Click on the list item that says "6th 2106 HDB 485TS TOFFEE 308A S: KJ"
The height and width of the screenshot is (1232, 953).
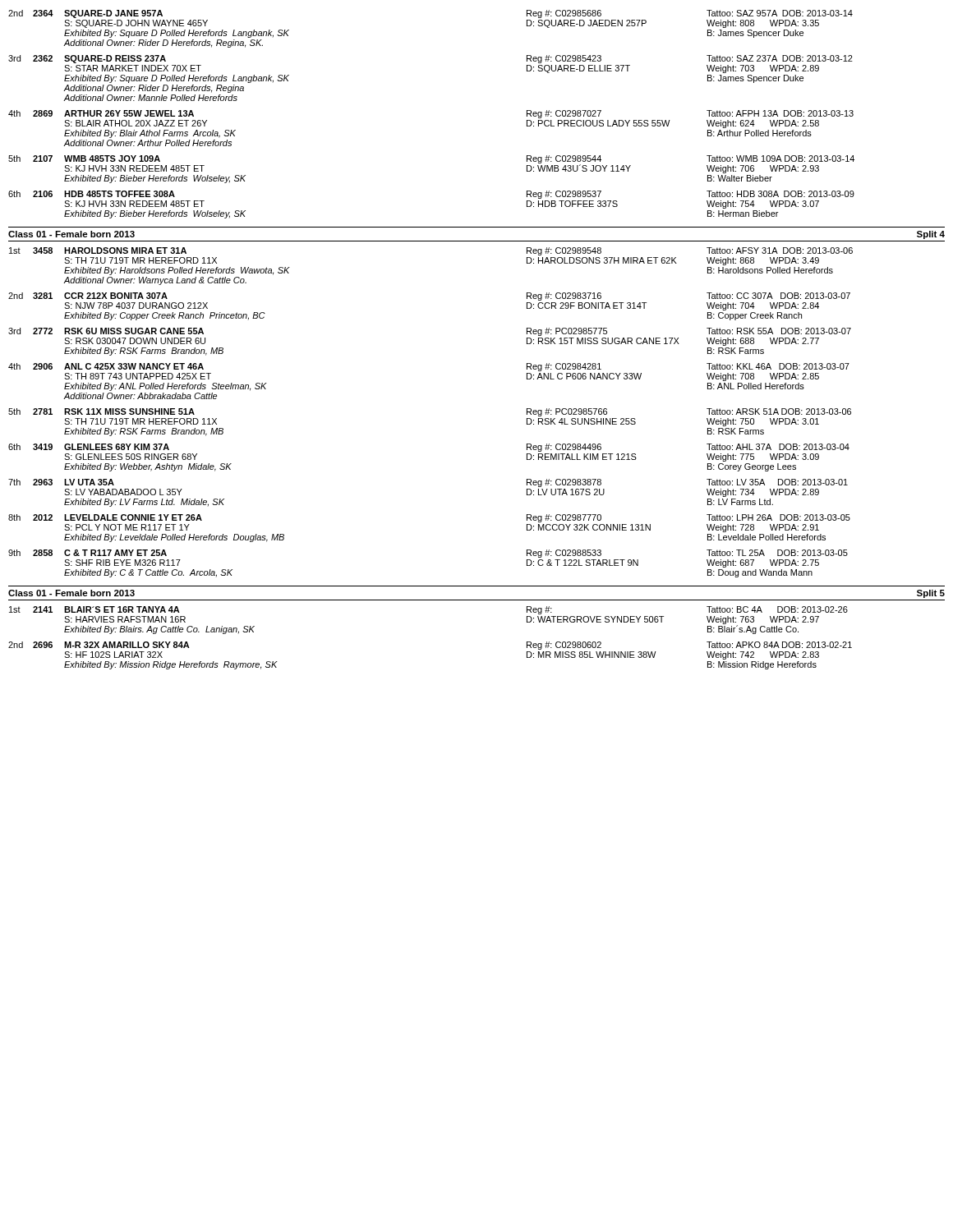[43, 194]
